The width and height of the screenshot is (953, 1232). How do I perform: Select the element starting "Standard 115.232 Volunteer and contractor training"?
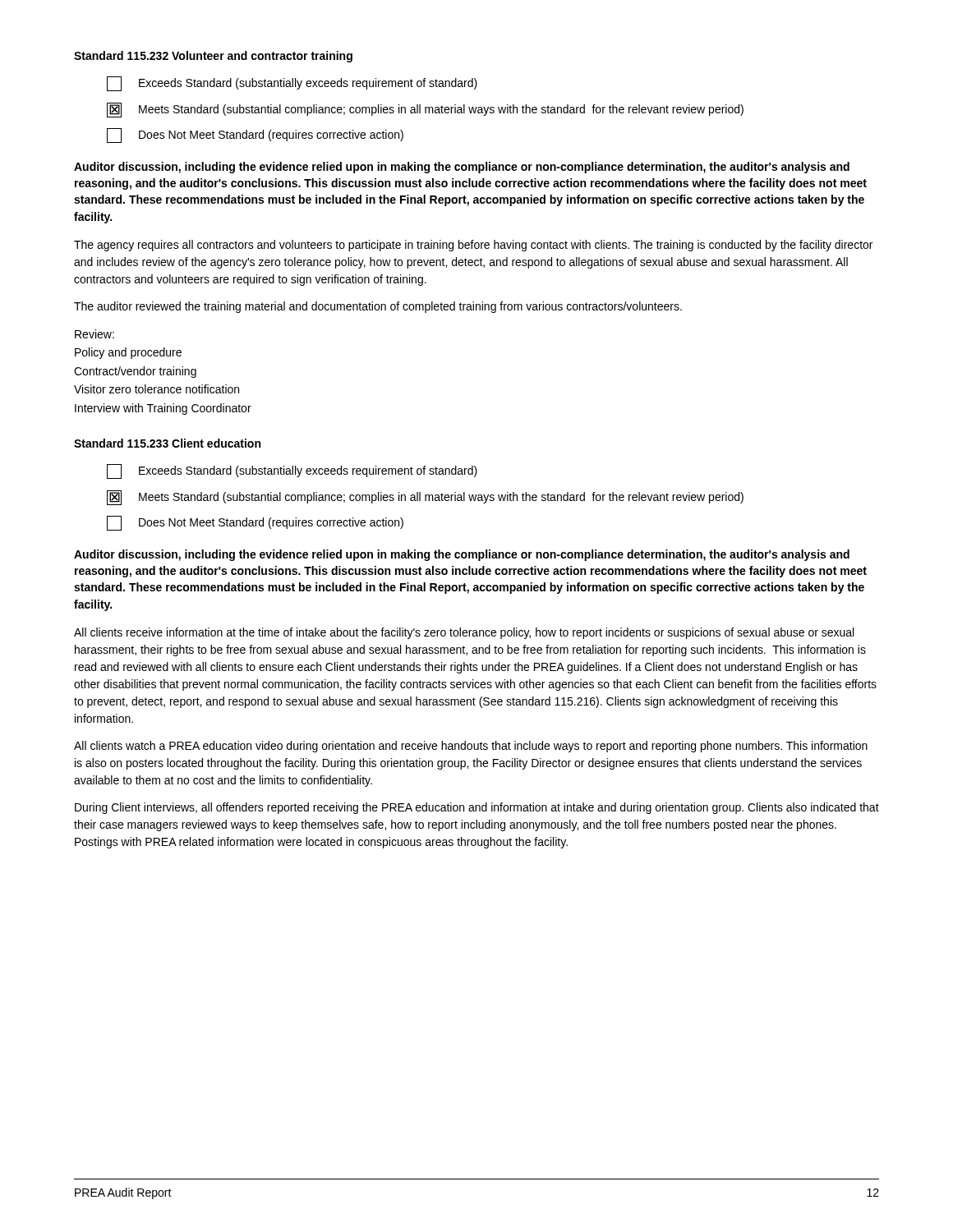coord(213,56)
